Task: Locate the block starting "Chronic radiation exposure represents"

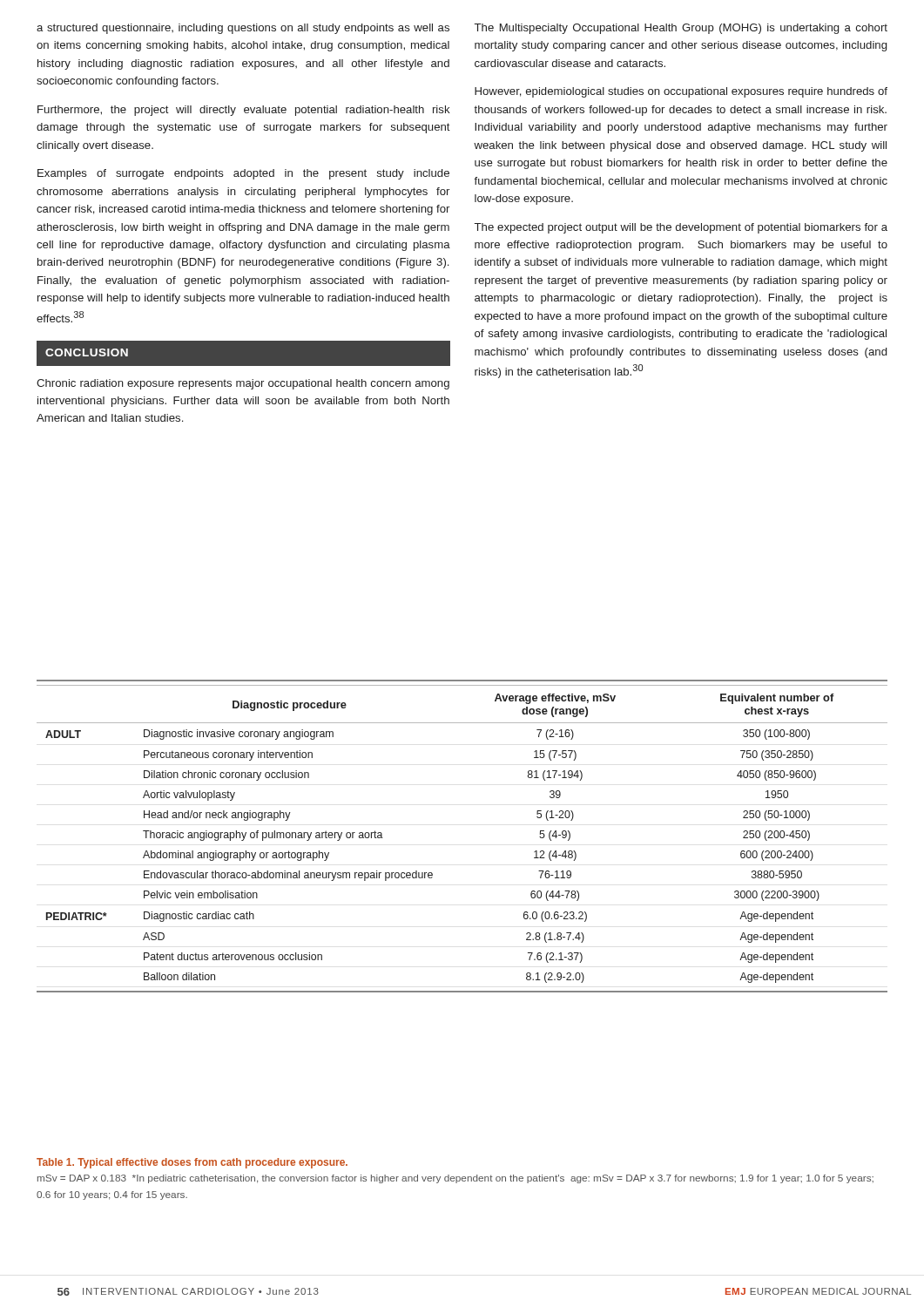Action: tap(243, 401)
